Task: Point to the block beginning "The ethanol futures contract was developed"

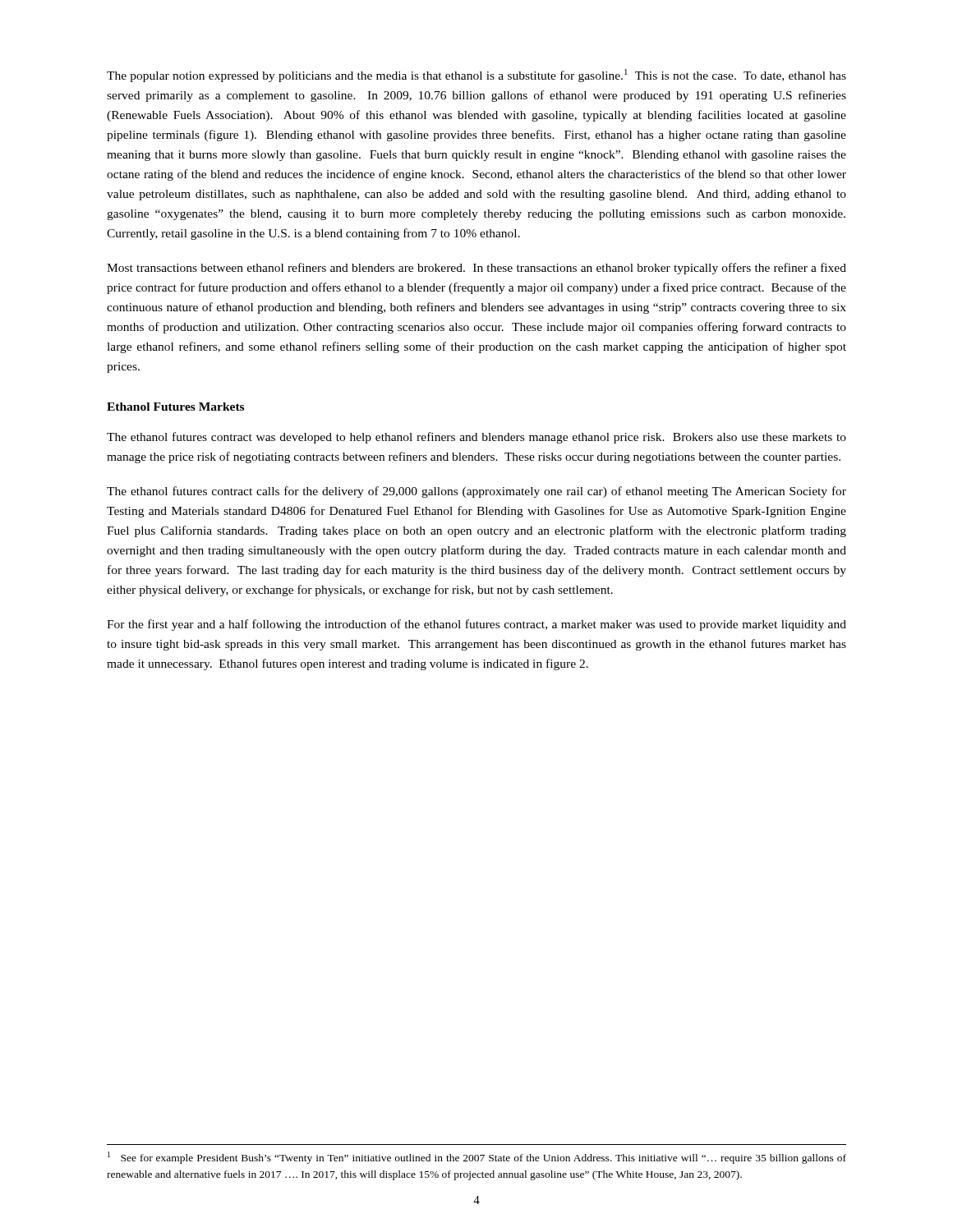Action: coord(476,447)
